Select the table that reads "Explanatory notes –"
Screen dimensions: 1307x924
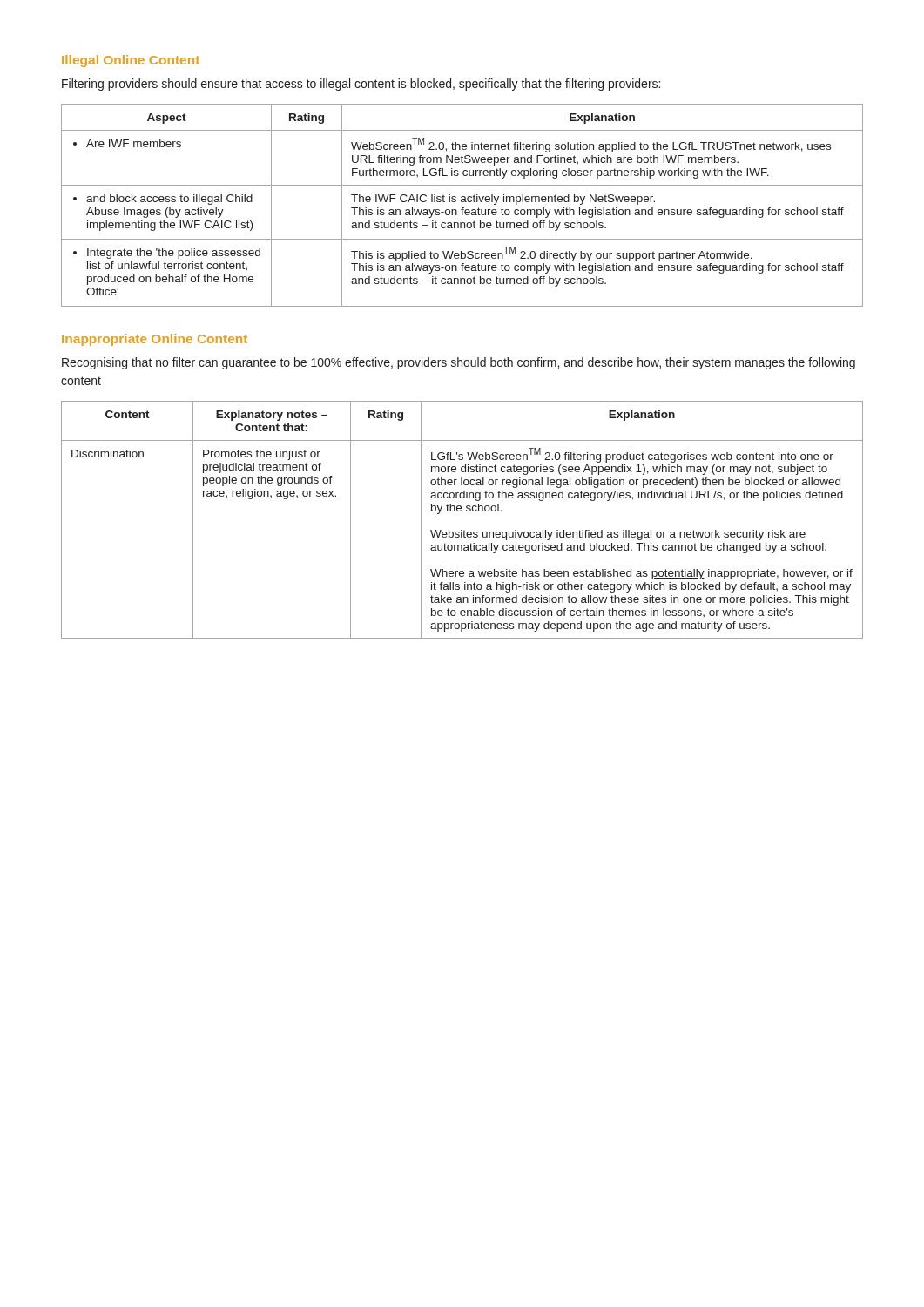coord(462,520)
